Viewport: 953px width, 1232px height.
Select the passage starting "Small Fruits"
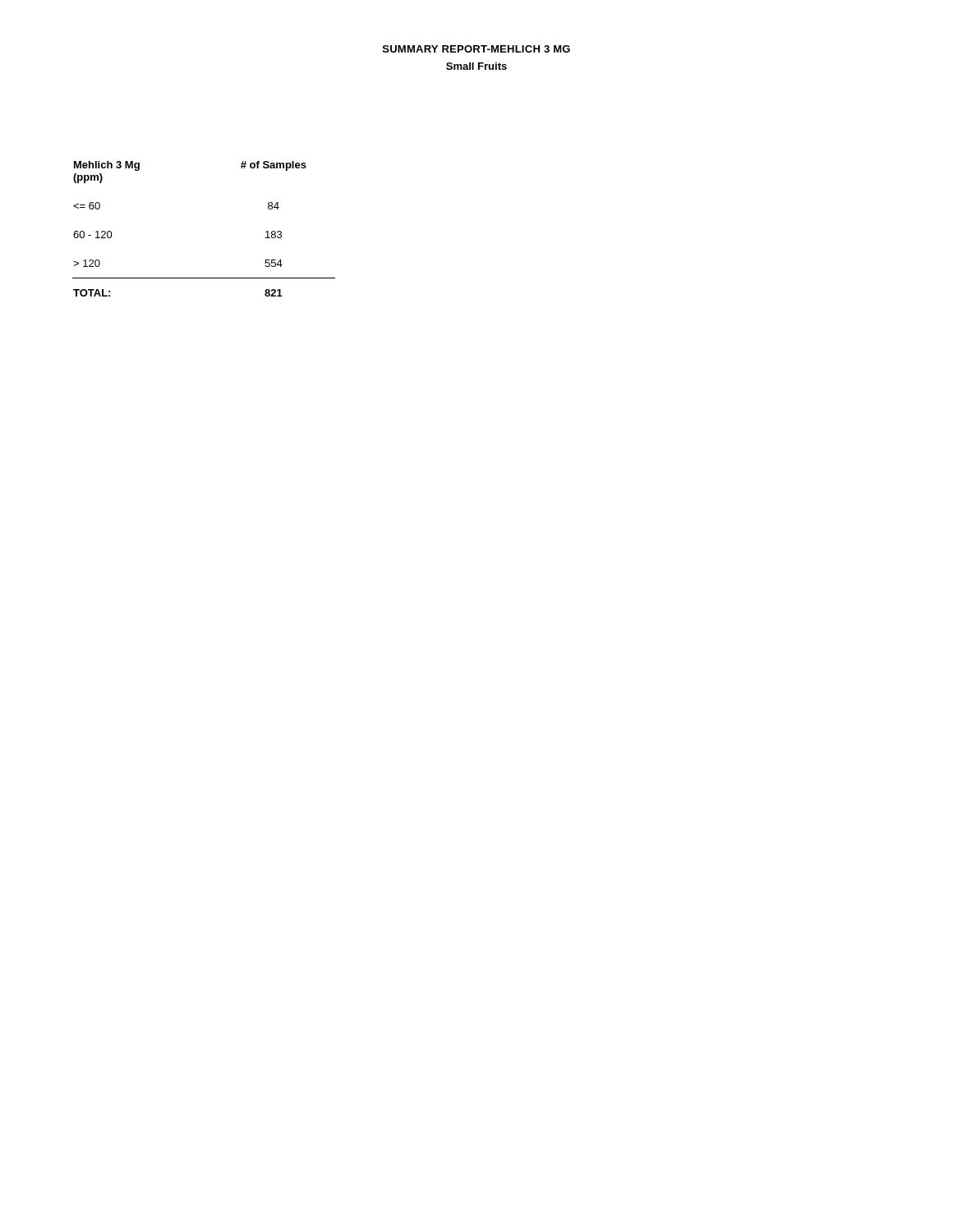(476, 66)
